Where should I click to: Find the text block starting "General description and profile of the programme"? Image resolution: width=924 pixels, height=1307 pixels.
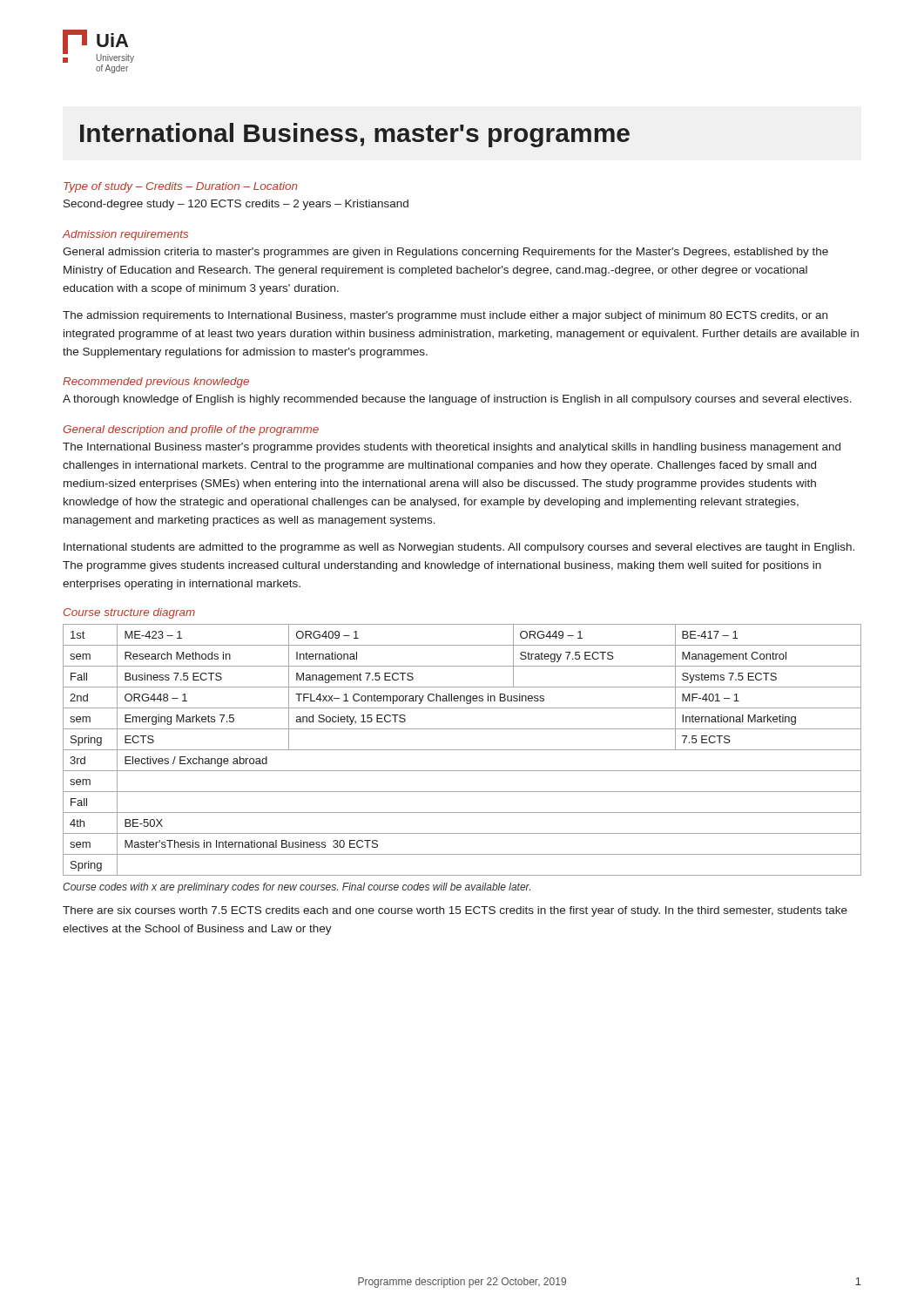191,429
